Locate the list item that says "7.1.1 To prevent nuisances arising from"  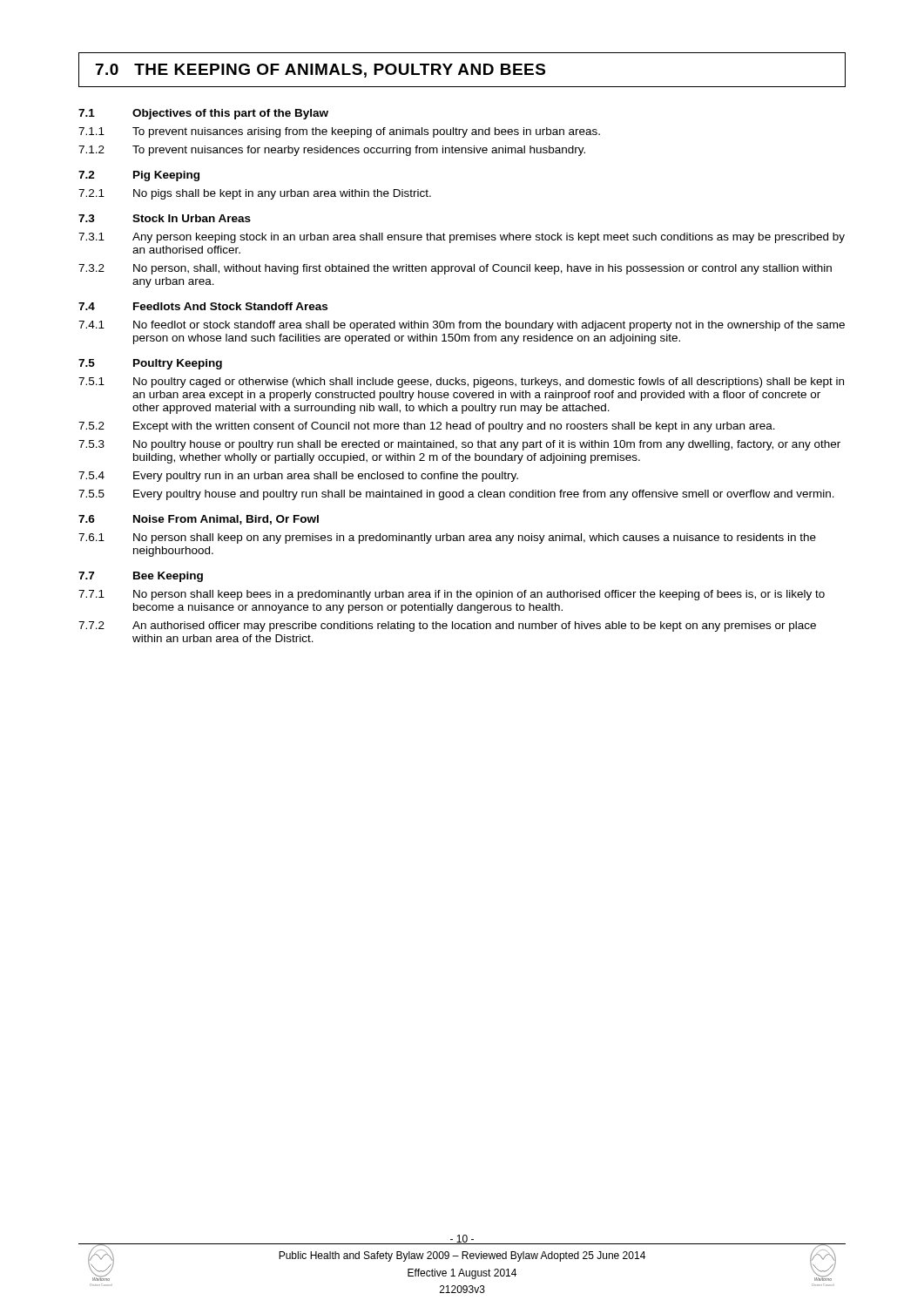pos(462,131)
